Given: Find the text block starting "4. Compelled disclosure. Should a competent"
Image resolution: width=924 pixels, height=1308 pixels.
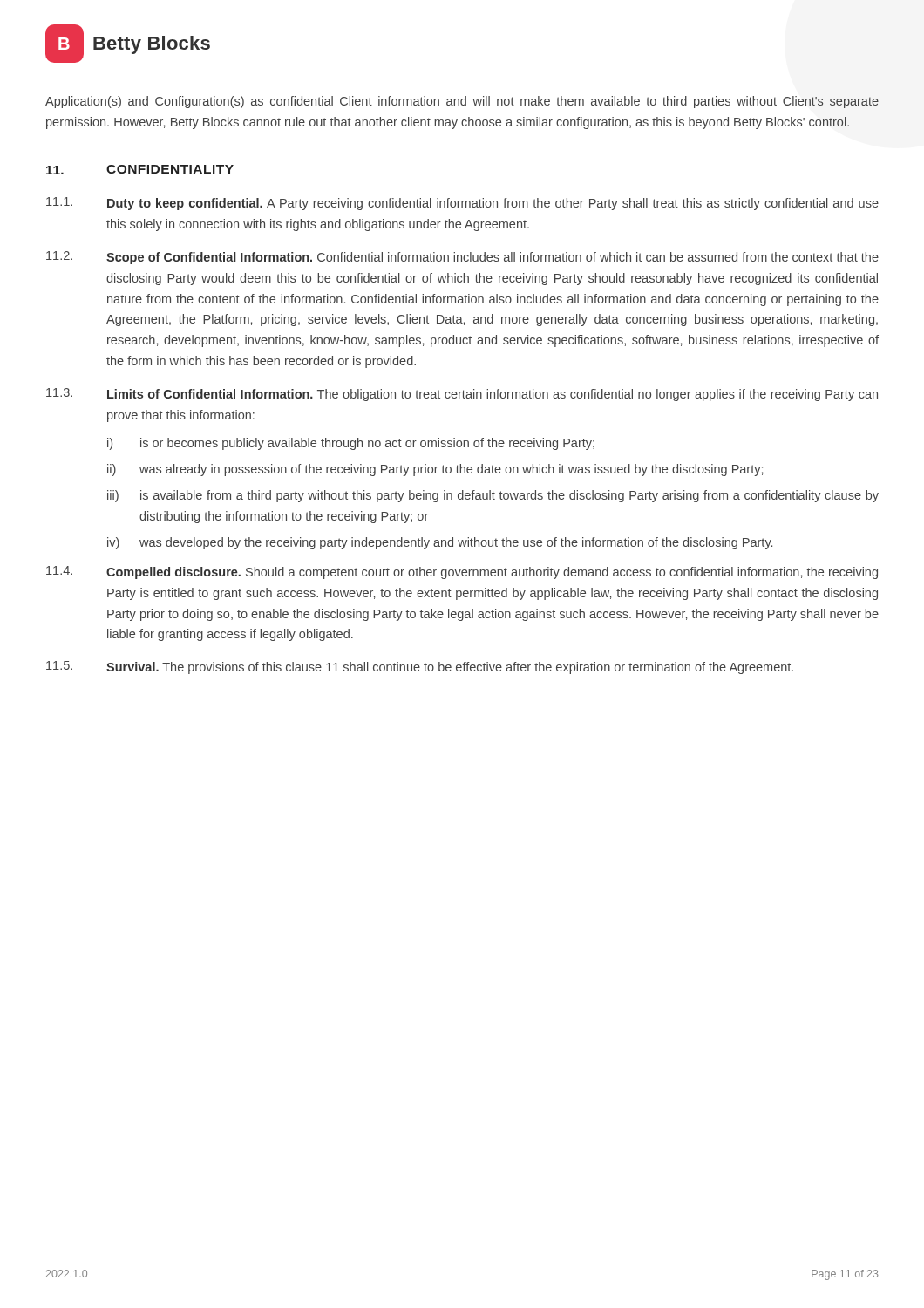Looking at the screenshot, I should click(462, 604).
